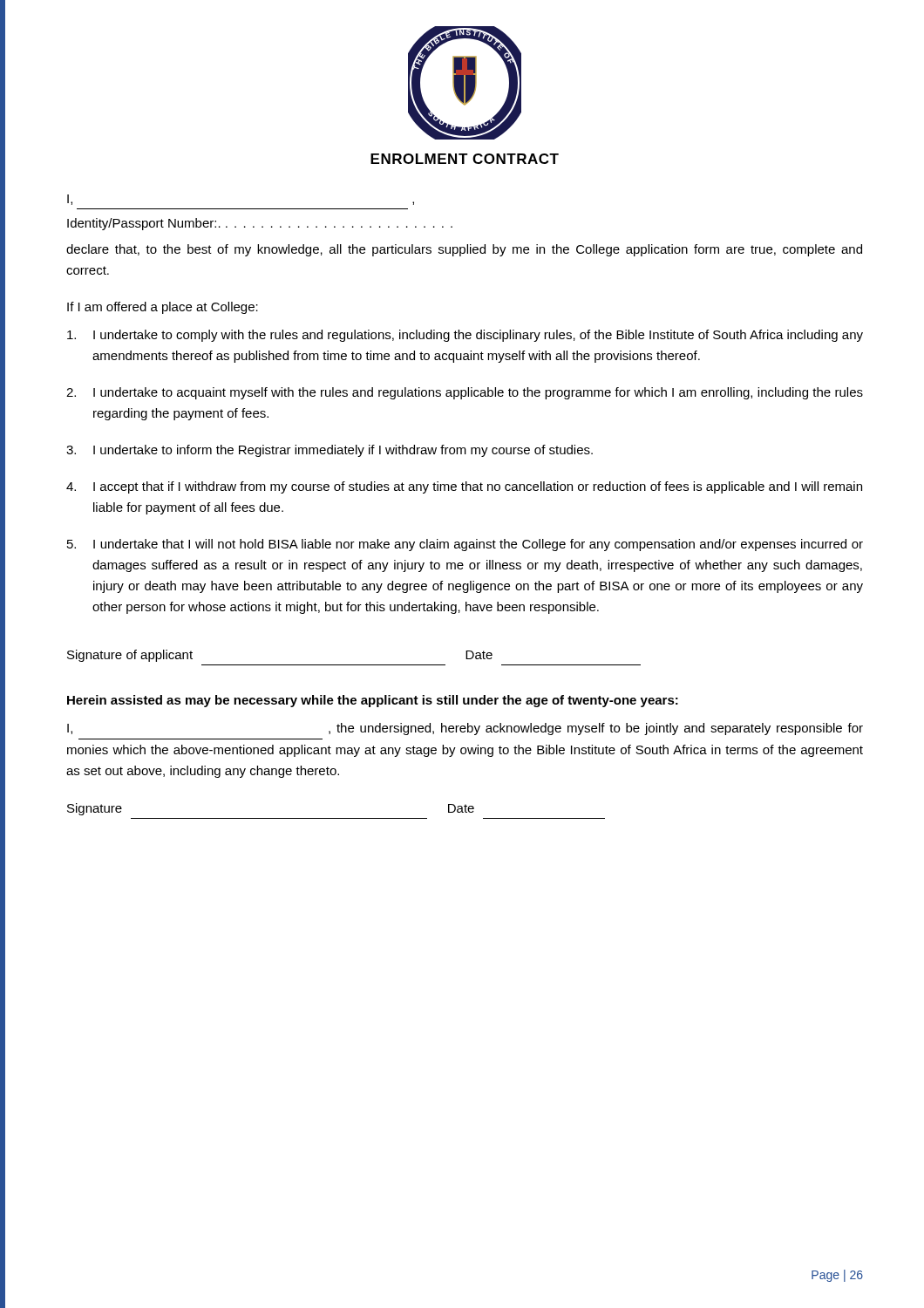Image resolution: width=924 pixels, height=1308 pixels.
Task: Click the passage that begins "I undertake to comply with the rules and"
Action: pos(465,345)
